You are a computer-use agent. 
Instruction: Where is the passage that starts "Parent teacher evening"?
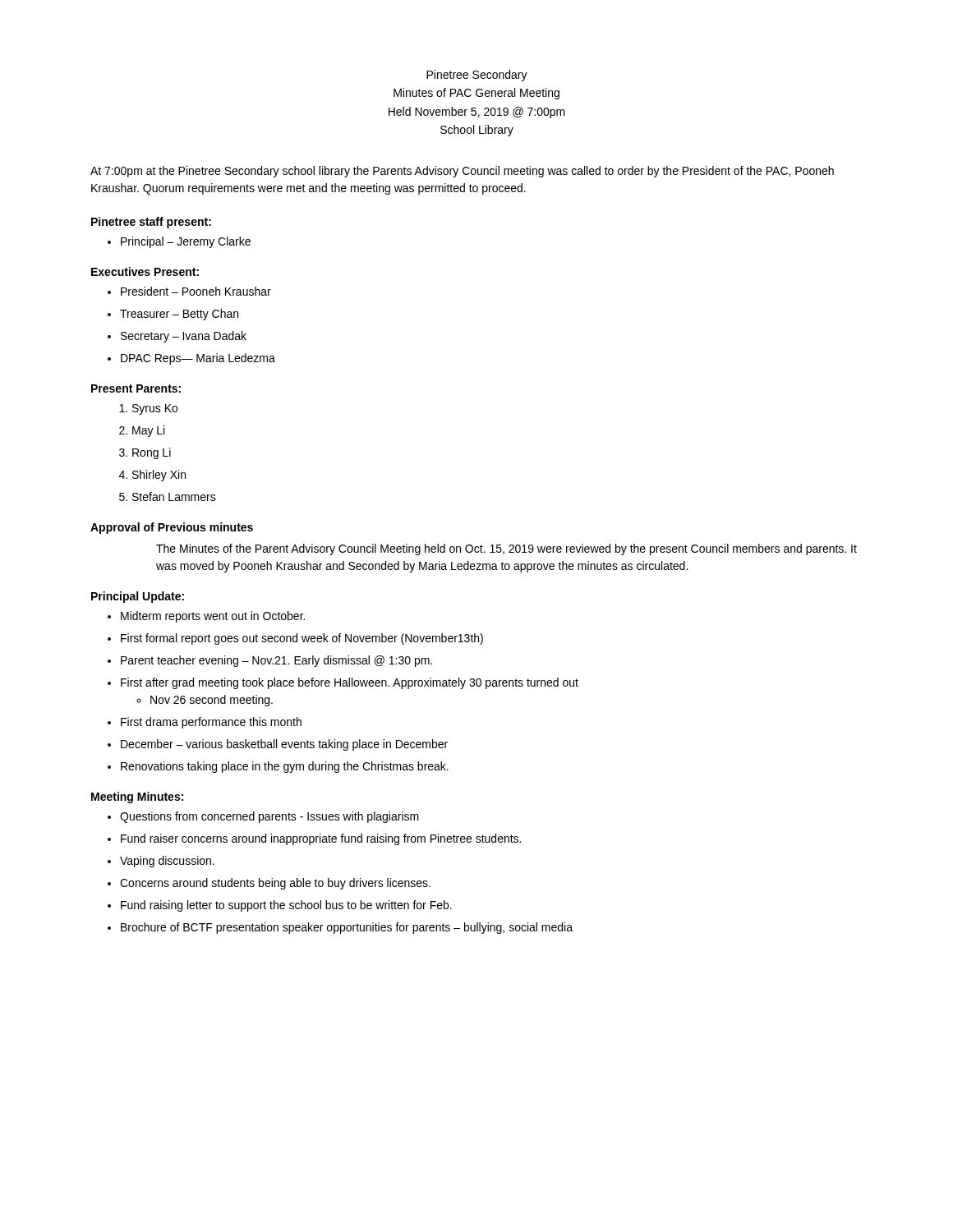pyautogui.click(x=270, y=661)
